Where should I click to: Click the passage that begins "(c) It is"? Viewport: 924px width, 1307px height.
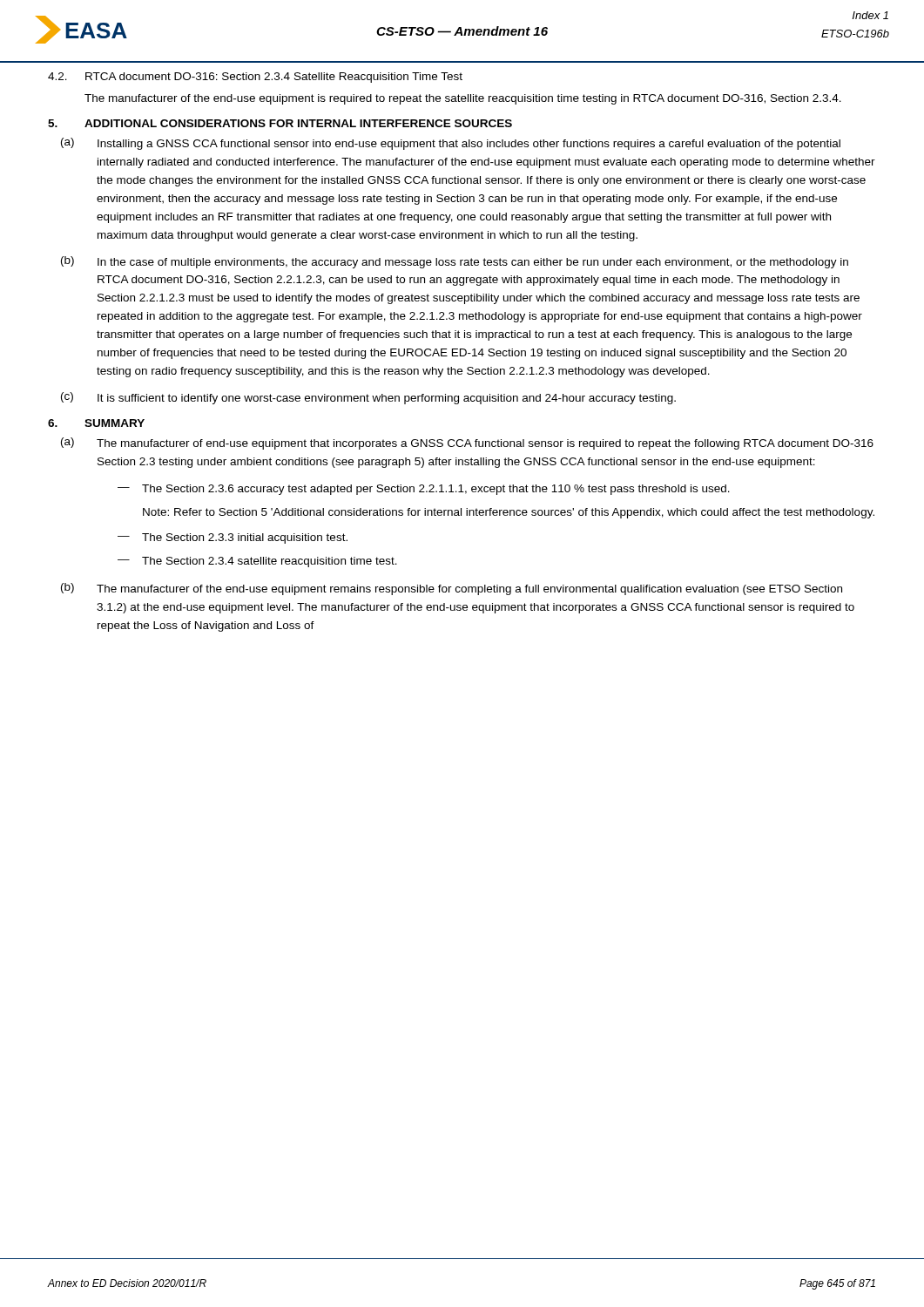point(462,399)
